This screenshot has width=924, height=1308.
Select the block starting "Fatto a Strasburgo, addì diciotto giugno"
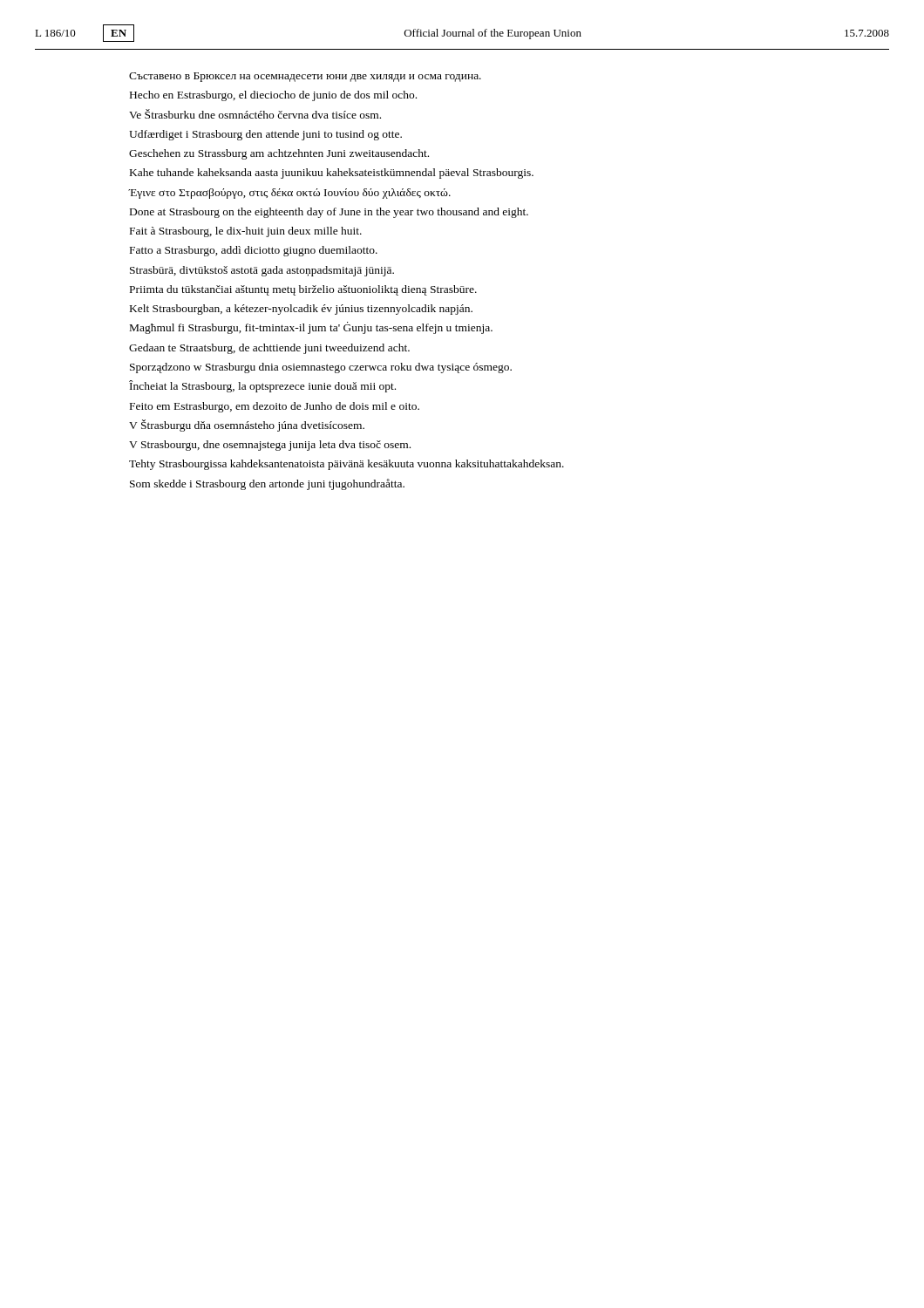253,250
